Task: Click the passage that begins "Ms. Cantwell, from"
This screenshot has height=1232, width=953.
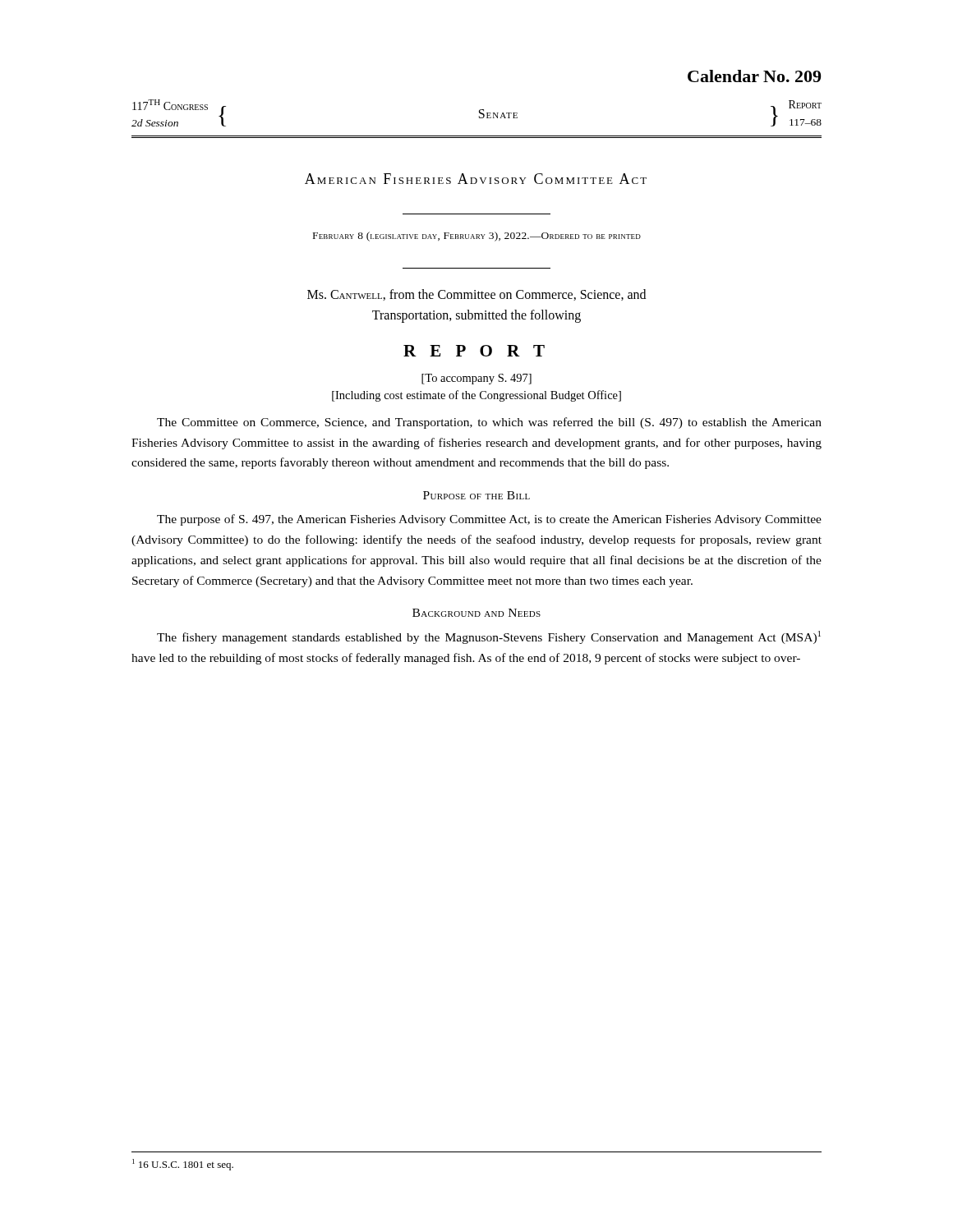Action: tap(476, 305)
